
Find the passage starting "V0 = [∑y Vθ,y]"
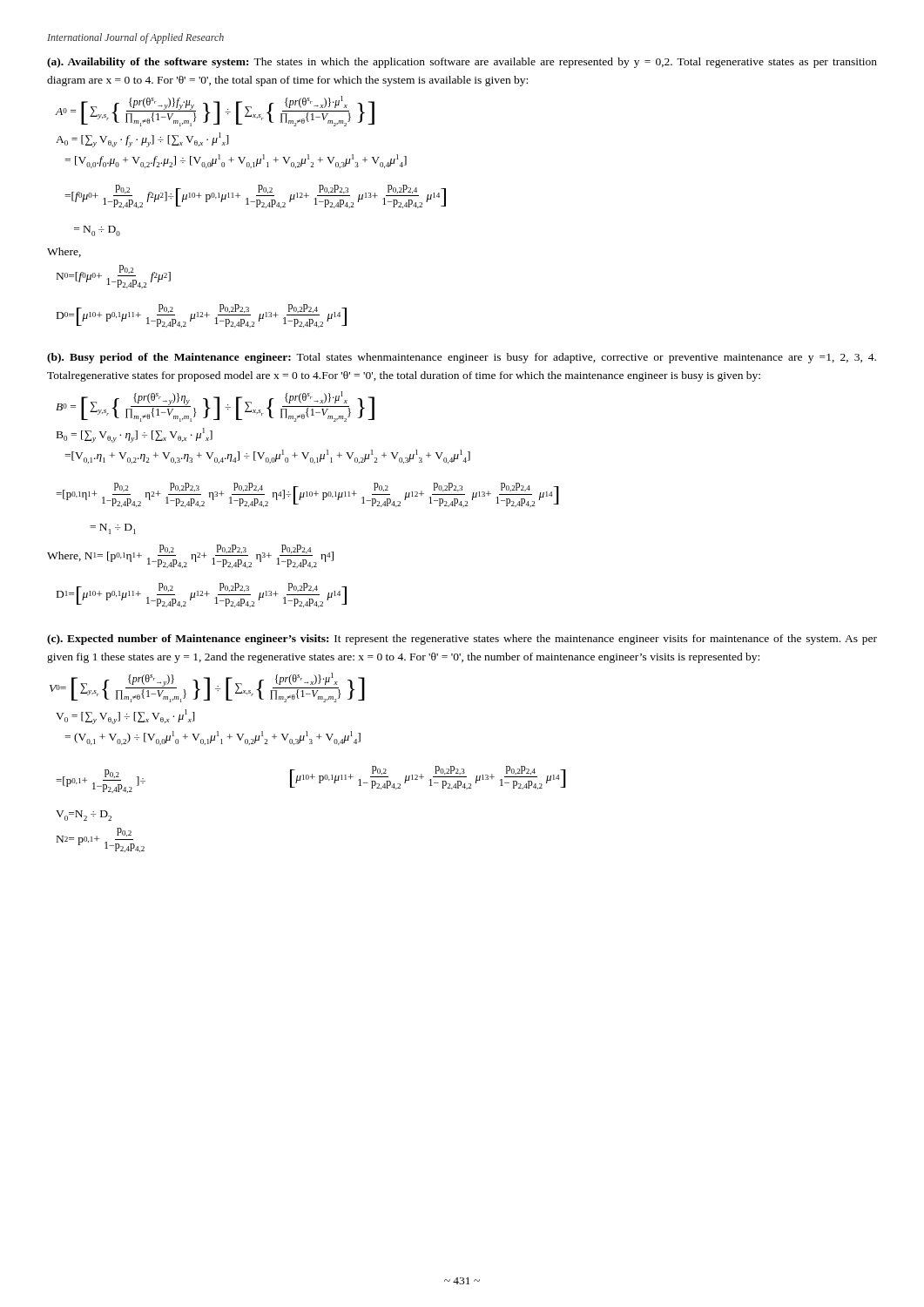coord(126,716)
